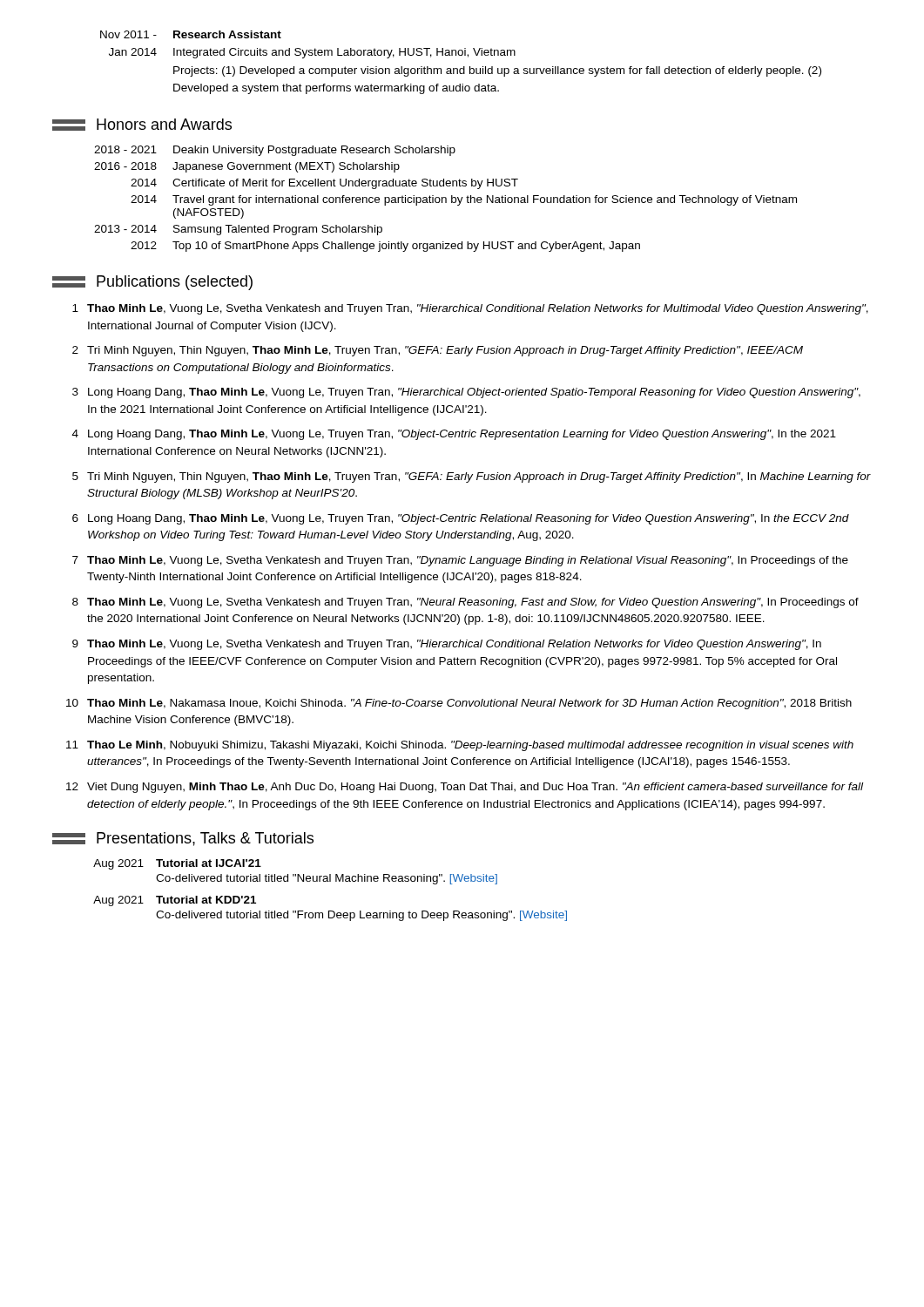
Task: Locate the list item that reads "1 Thao Minh Le,"
Action: coord(462,317)
